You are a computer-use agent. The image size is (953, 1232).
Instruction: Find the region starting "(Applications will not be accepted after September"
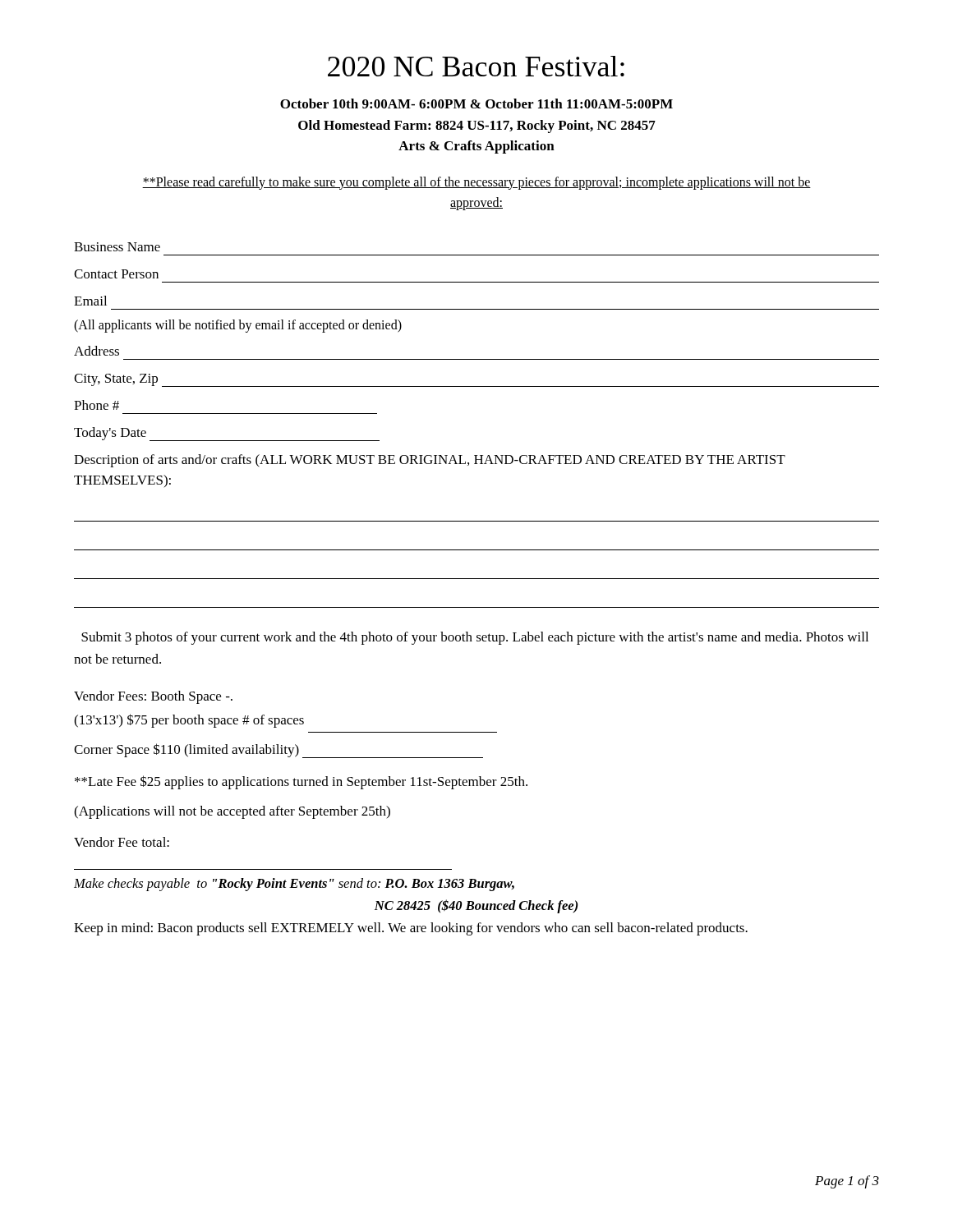click(x=232, y=811)
